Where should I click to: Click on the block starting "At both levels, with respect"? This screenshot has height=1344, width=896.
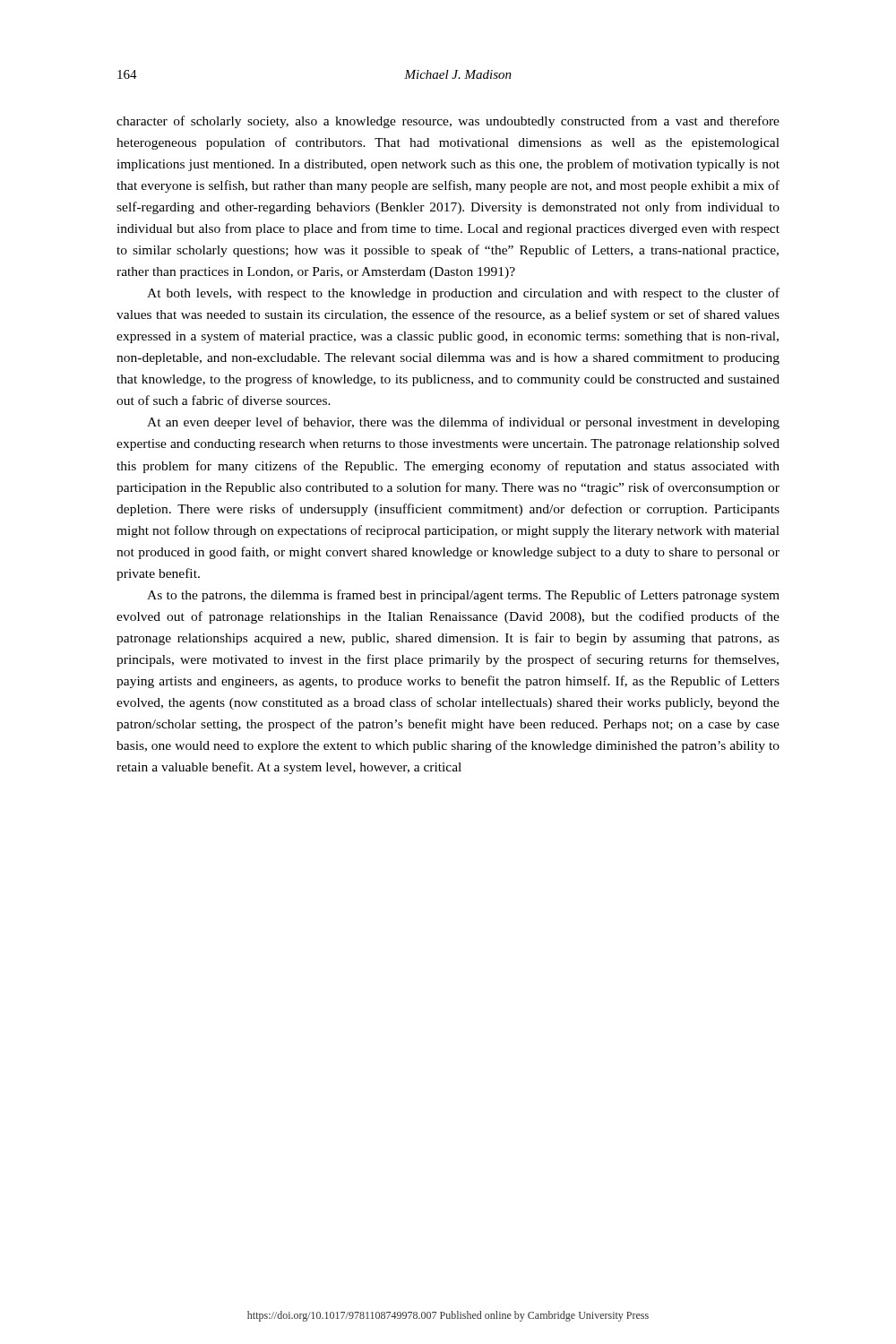pos(448,347)
